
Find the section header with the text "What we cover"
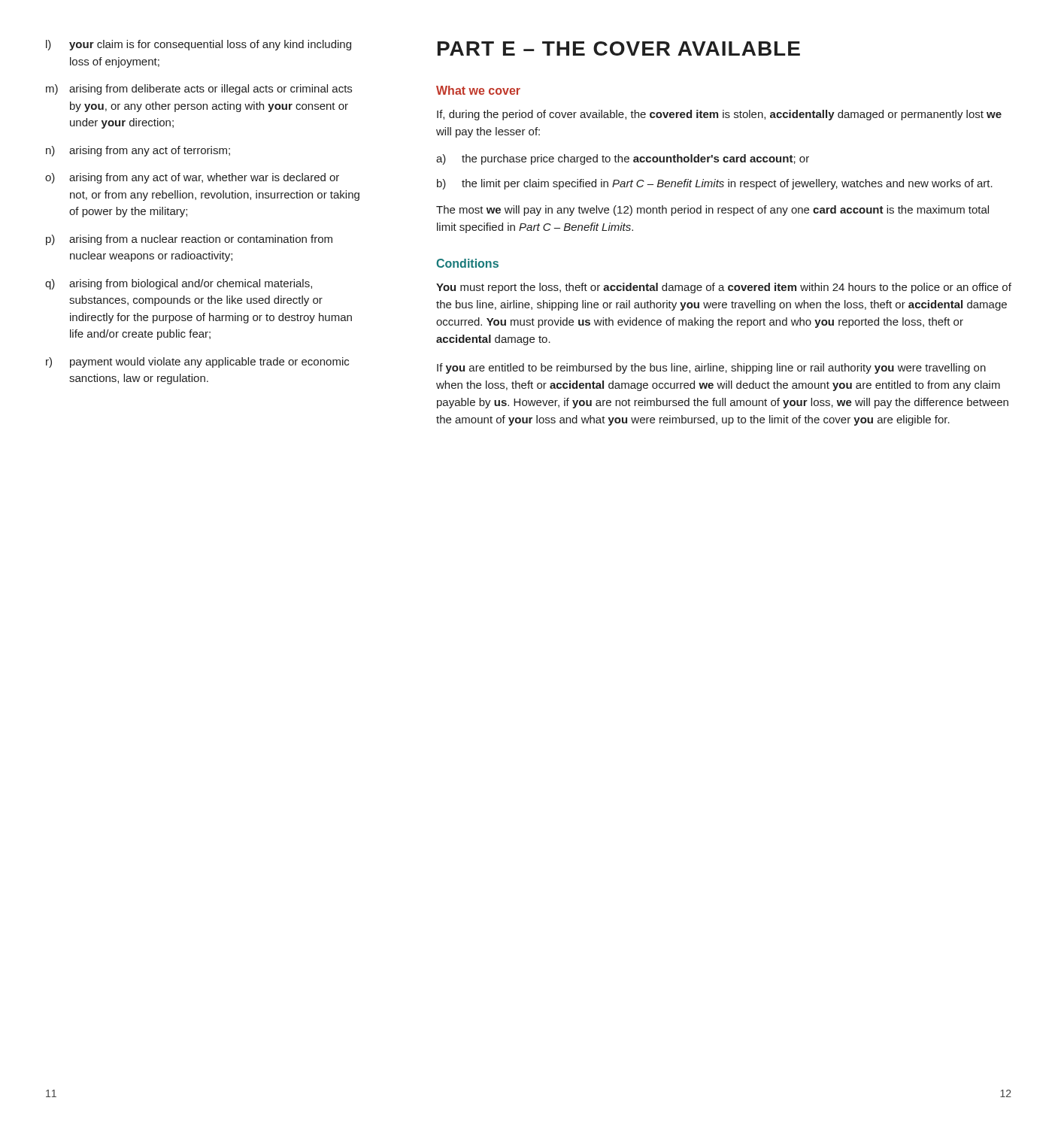tap(478, 91)
